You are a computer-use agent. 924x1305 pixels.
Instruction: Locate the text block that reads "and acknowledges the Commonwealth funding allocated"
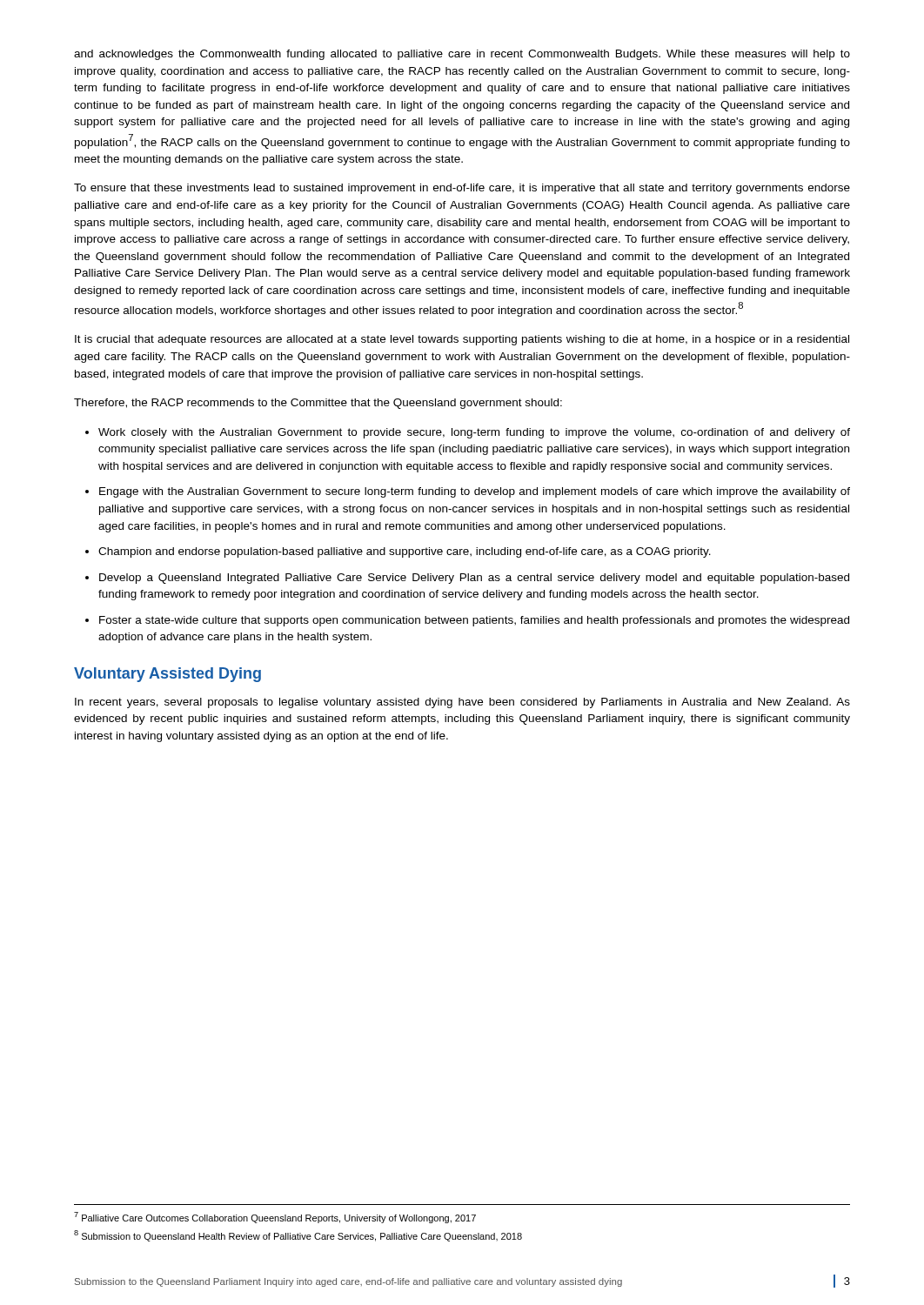click(x=462, y=106)
